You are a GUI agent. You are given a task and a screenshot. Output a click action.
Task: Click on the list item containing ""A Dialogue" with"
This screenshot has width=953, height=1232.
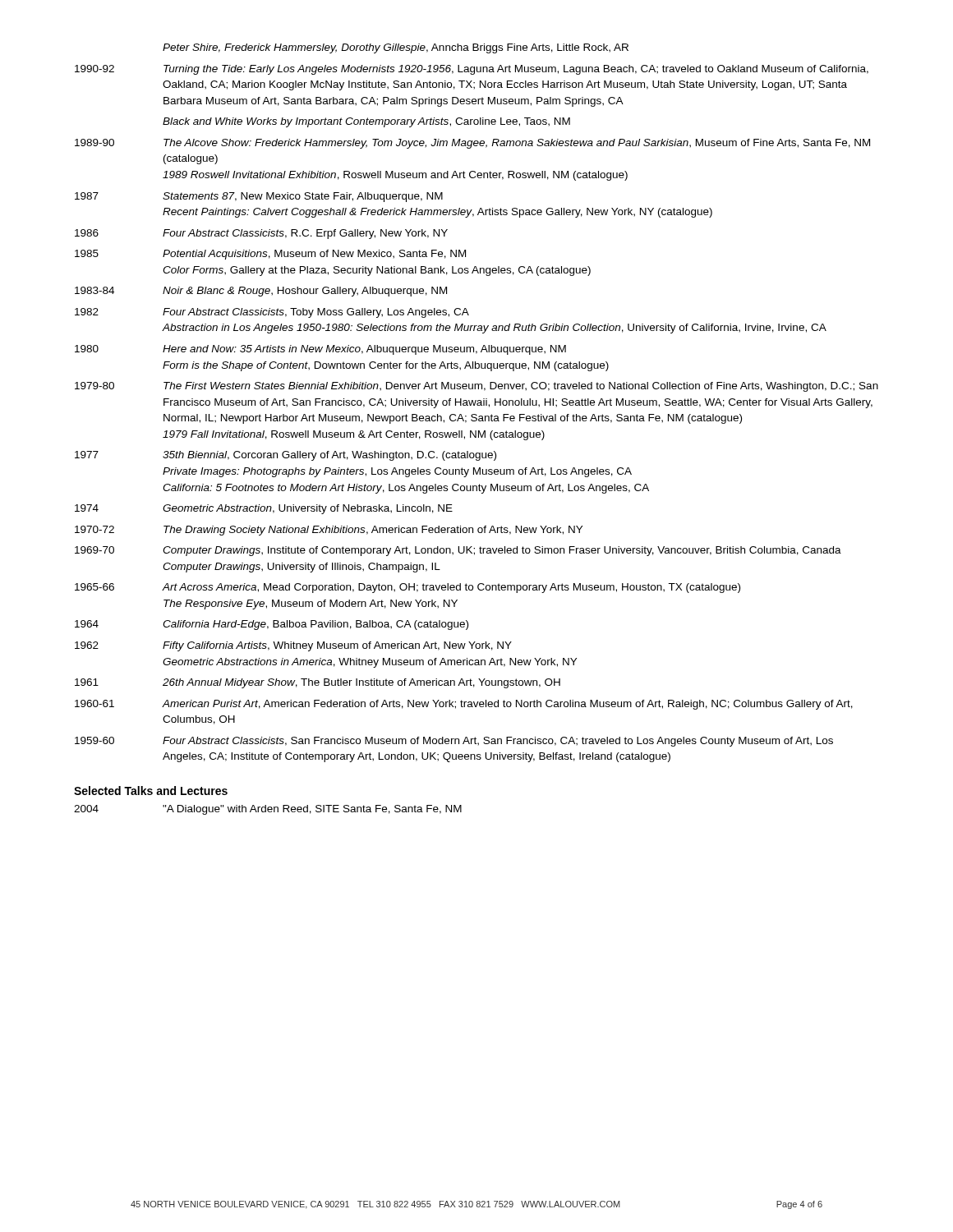click(x=312, y=809)
